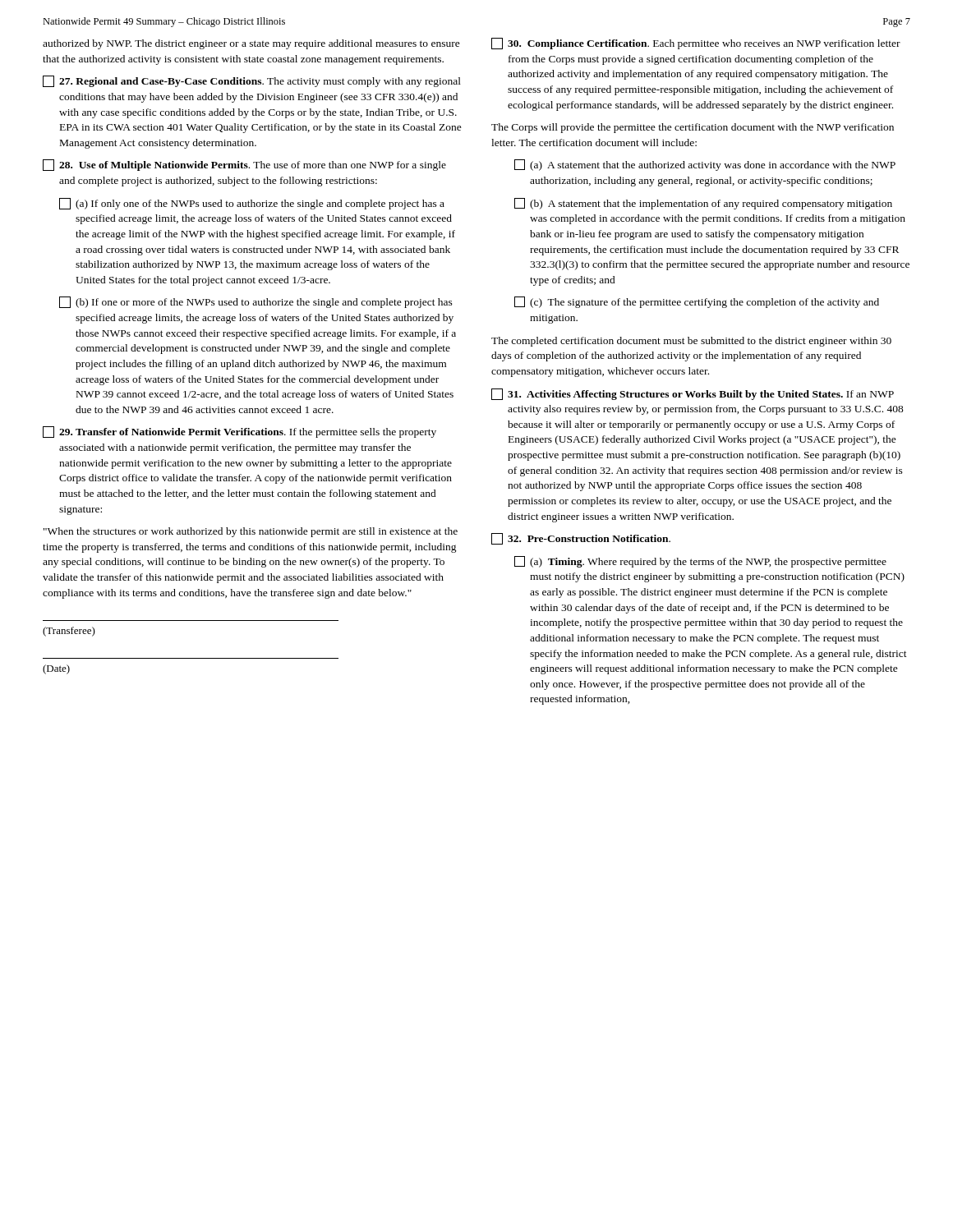
Task: Click on the text that reads "Pre-Construction Notification."
Action: point(581,539)
